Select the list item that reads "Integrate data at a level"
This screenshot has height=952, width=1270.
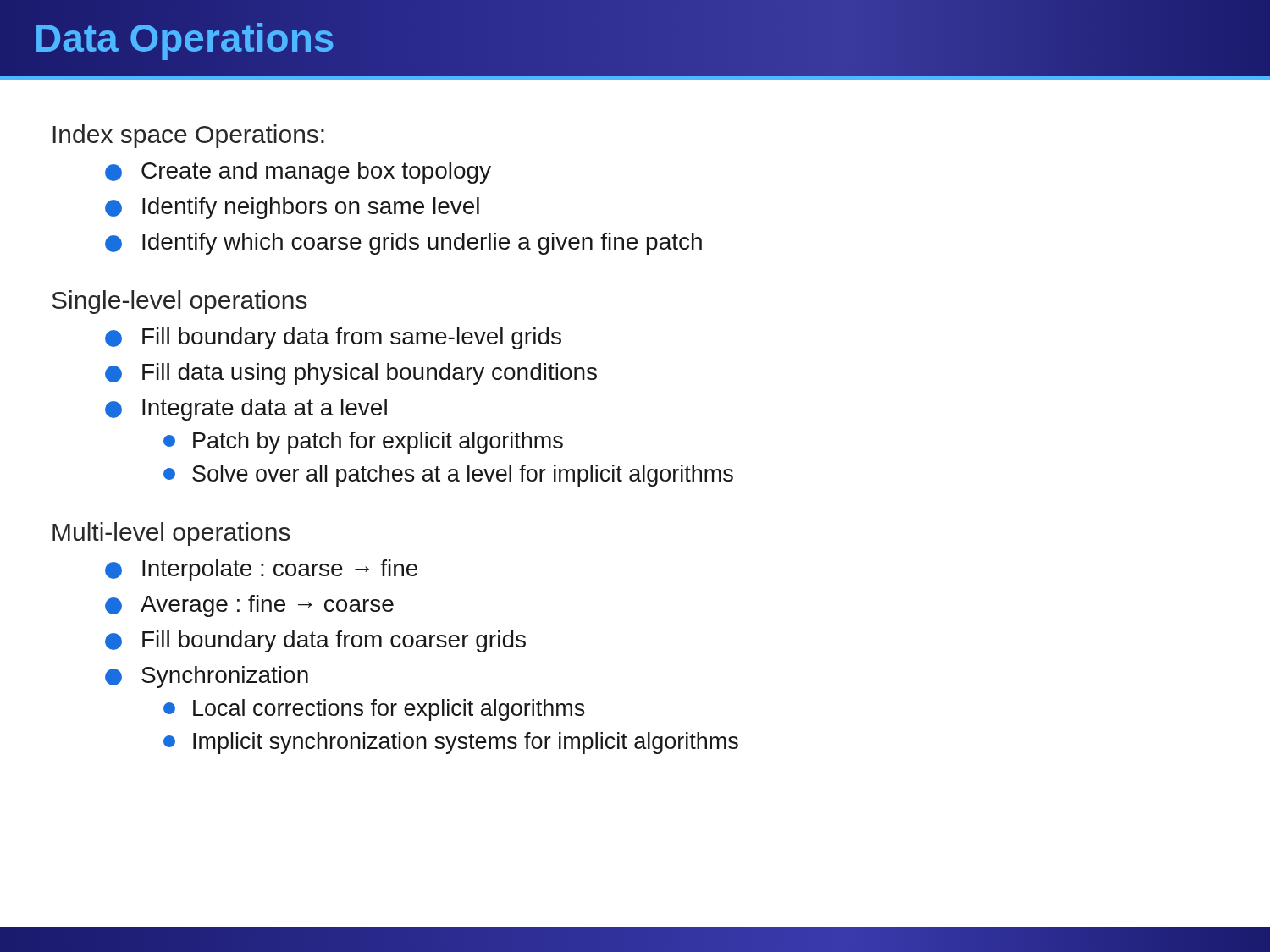(245, 408)
